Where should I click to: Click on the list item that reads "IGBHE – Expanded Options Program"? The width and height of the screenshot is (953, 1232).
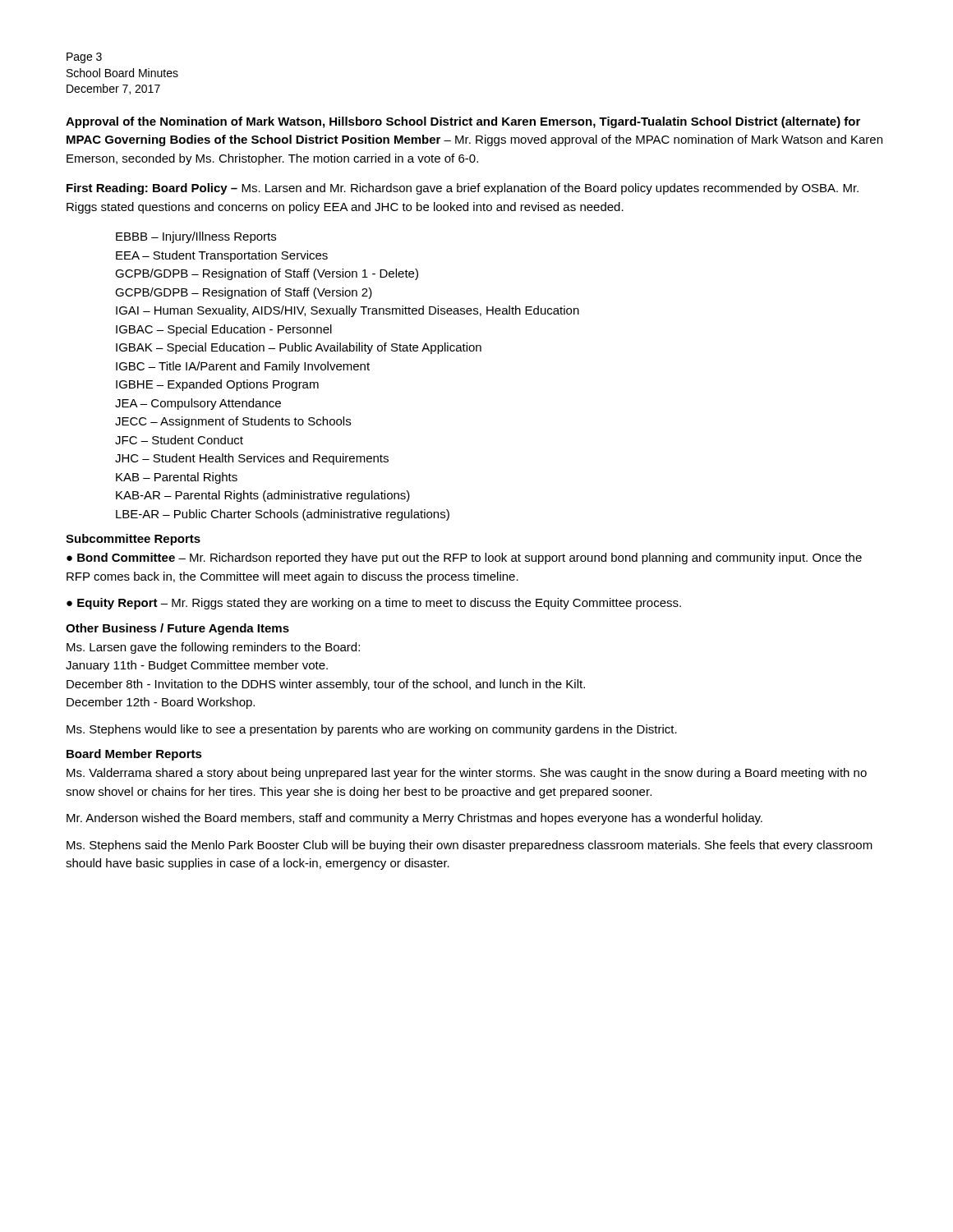[x=217, y=385]
